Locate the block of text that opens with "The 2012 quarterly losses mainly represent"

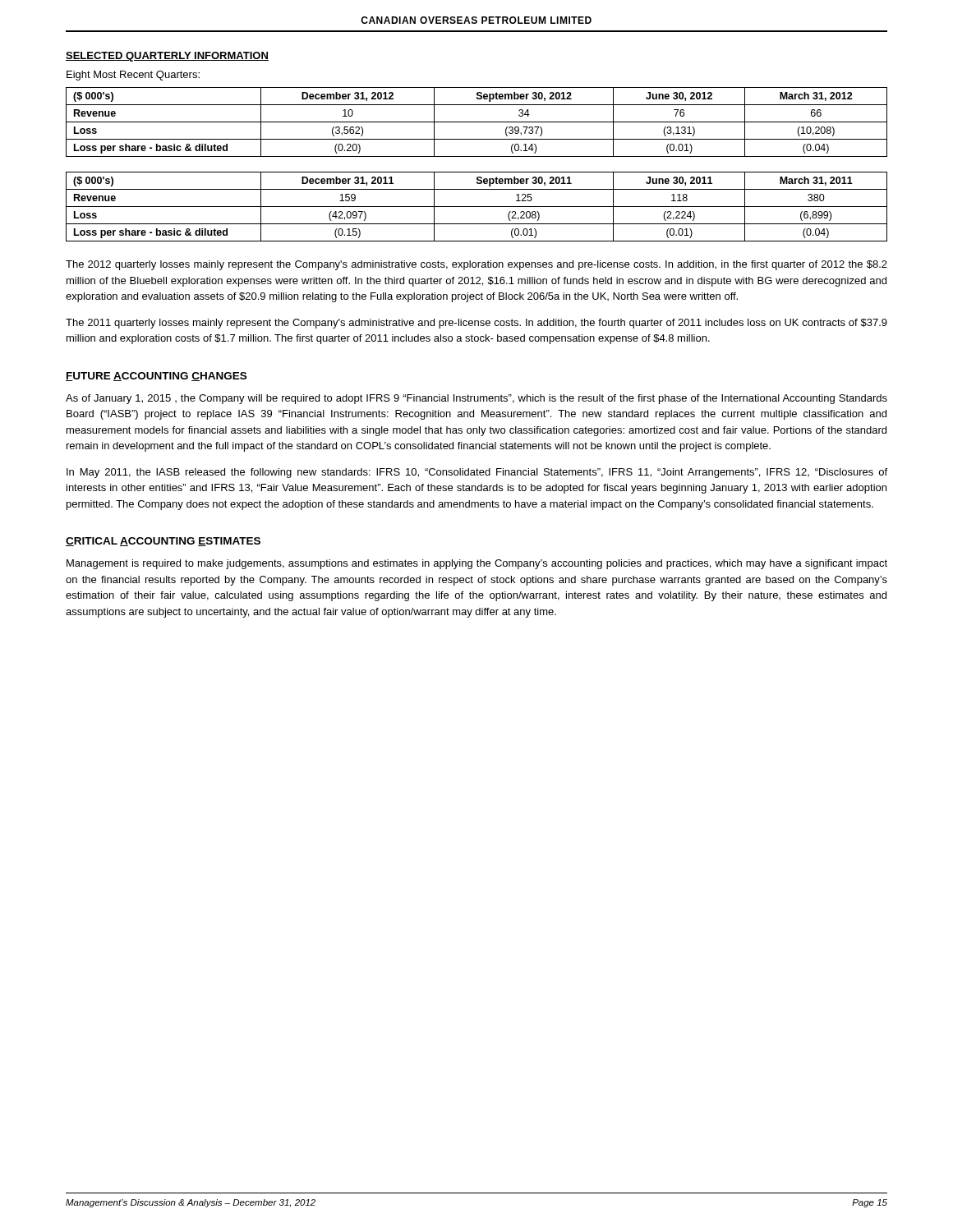476,280
